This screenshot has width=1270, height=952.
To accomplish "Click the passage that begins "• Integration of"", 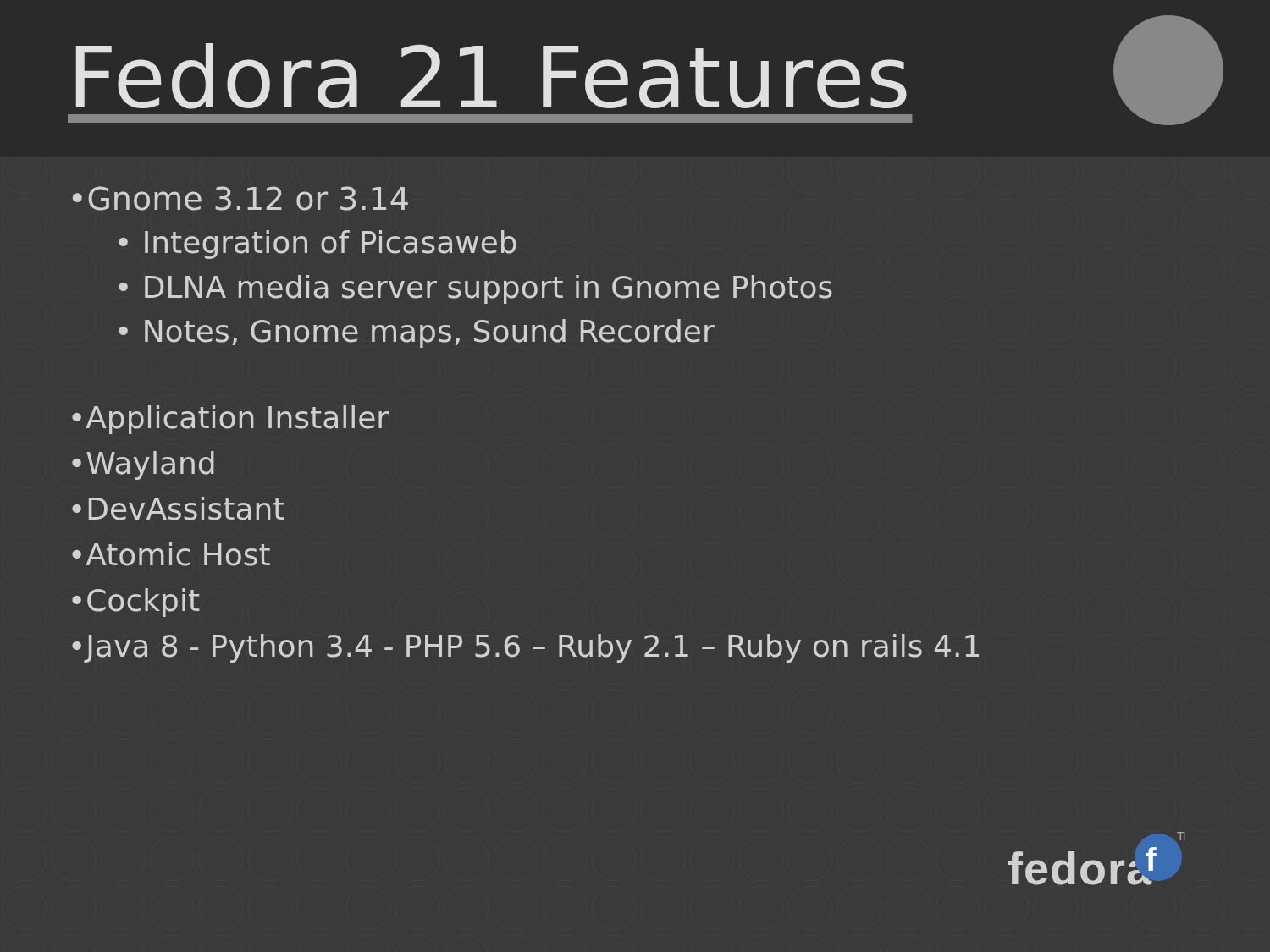I will tap(316, 243).
